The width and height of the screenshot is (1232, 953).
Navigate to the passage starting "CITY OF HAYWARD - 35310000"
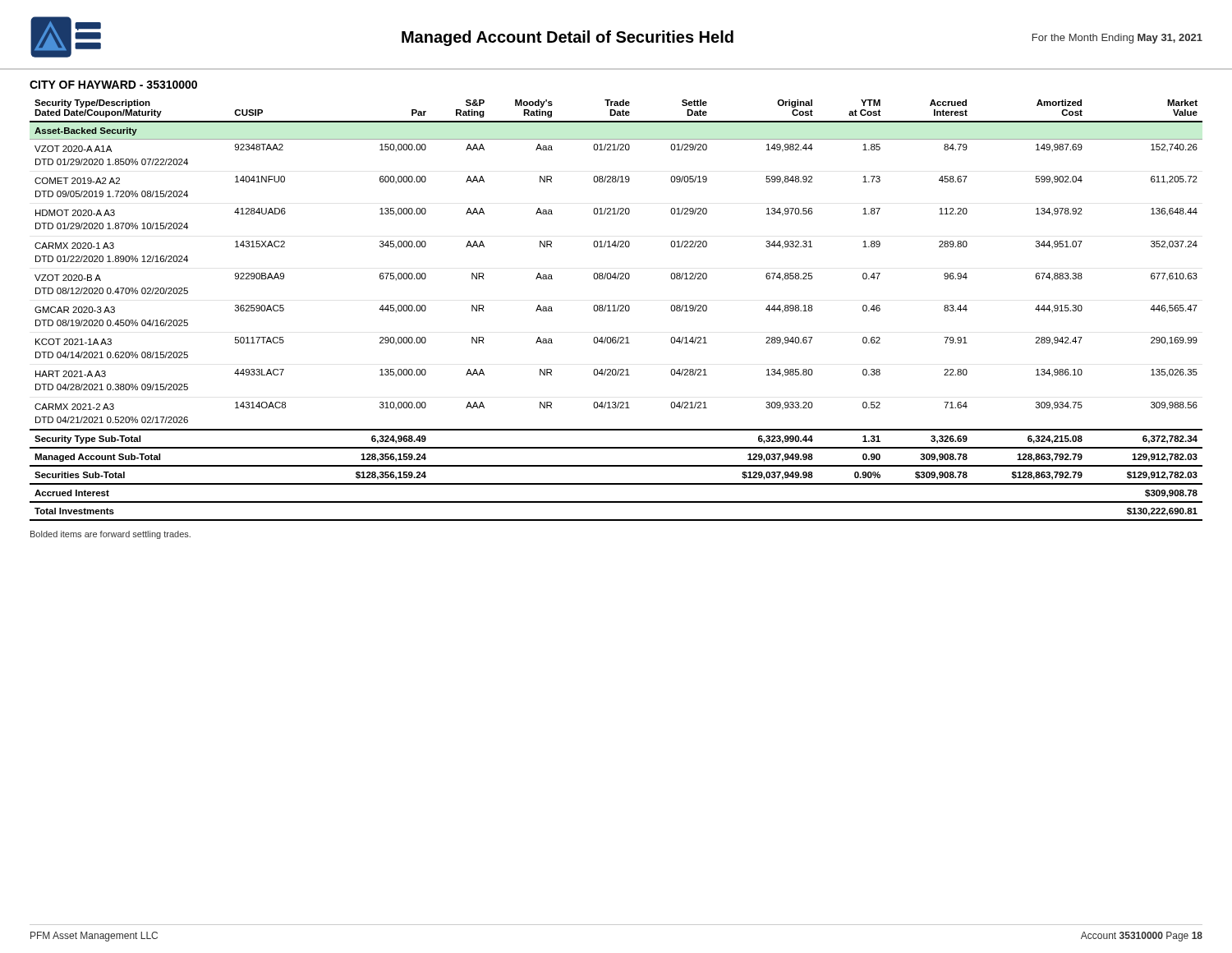pos(114,85)
